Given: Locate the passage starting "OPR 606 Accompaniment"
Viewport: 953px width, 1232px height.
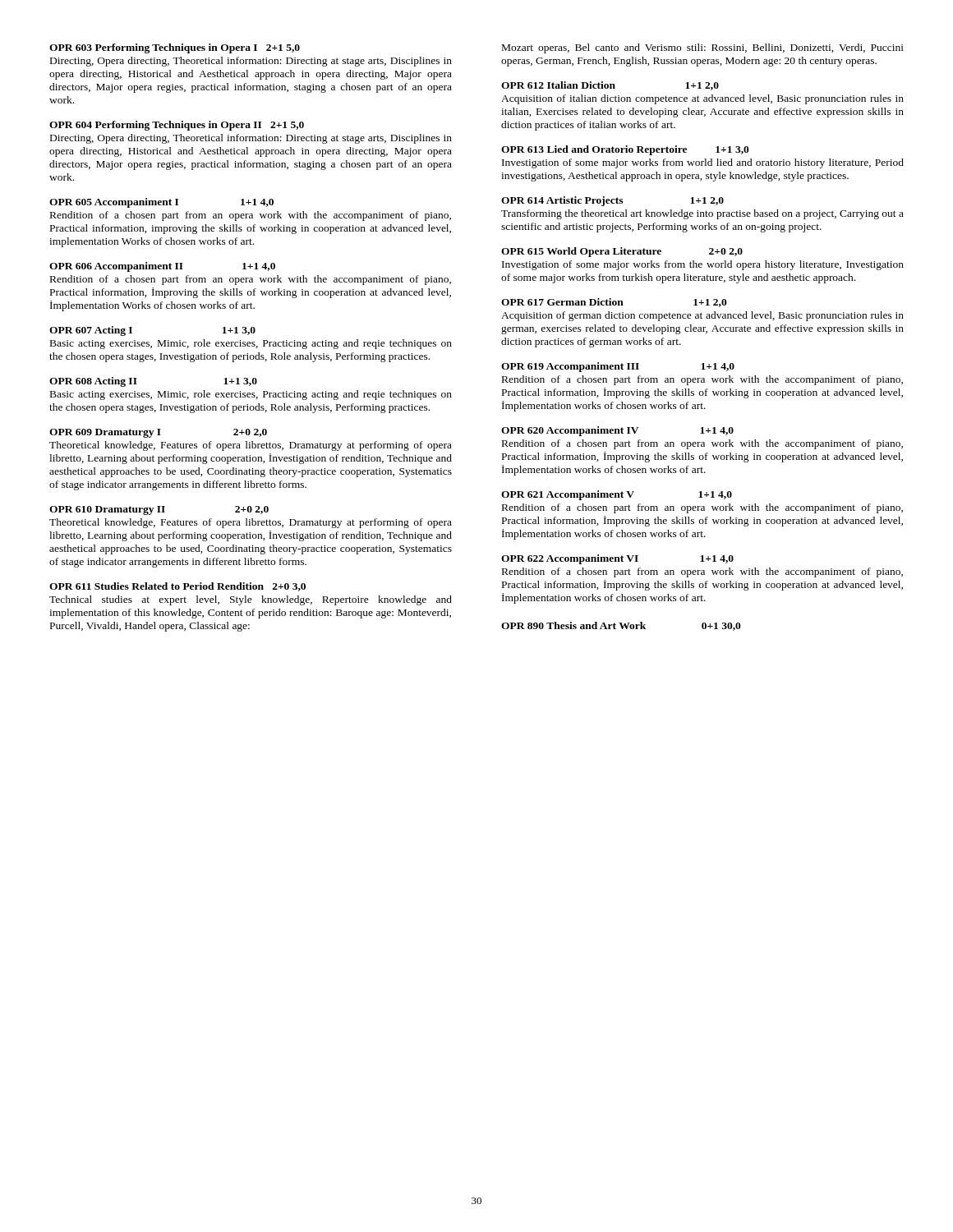Looking at the screenshot, I should [x=251, y=285].
